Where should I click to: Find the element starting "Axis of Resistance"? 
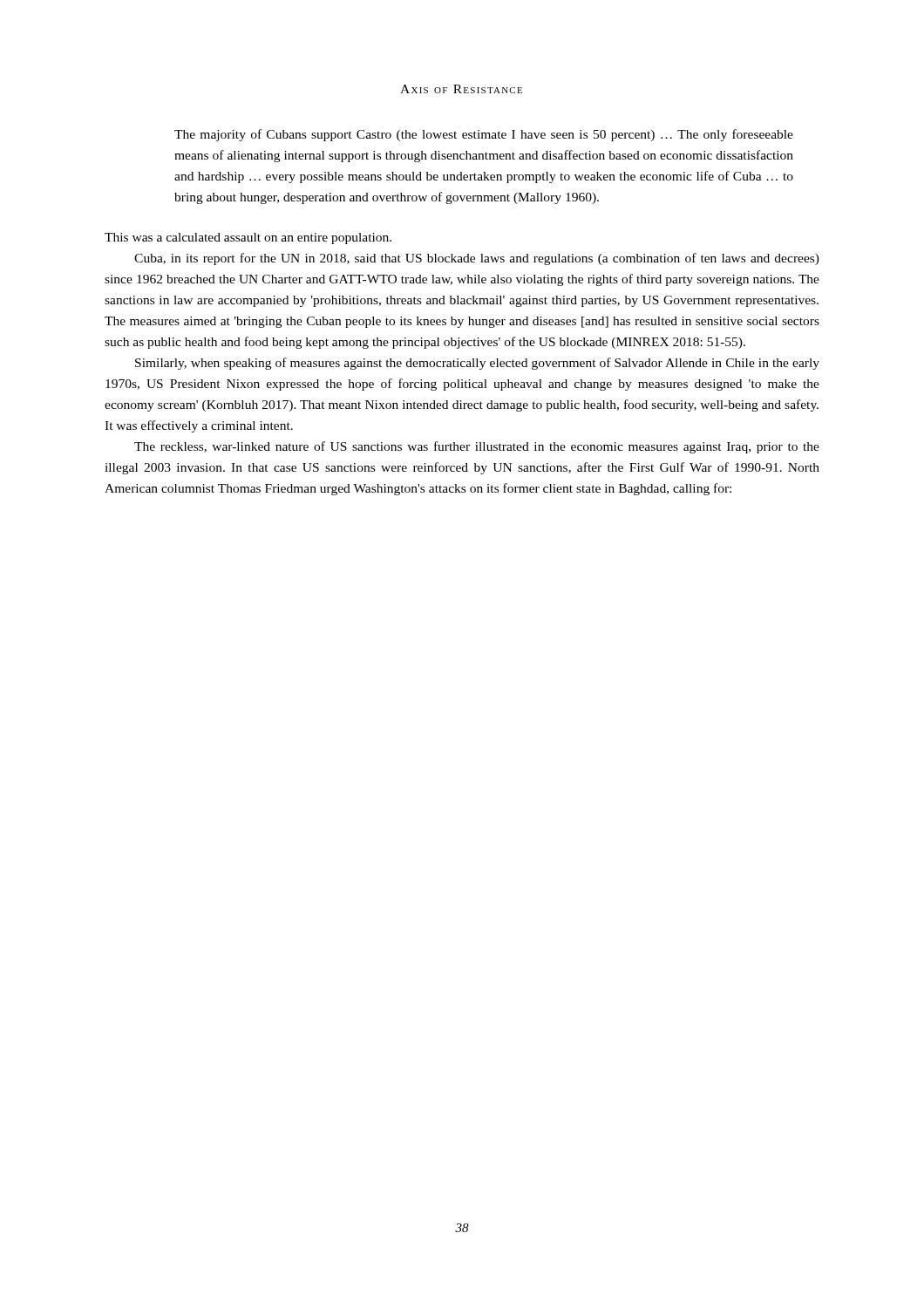click(x=462, y=88)
